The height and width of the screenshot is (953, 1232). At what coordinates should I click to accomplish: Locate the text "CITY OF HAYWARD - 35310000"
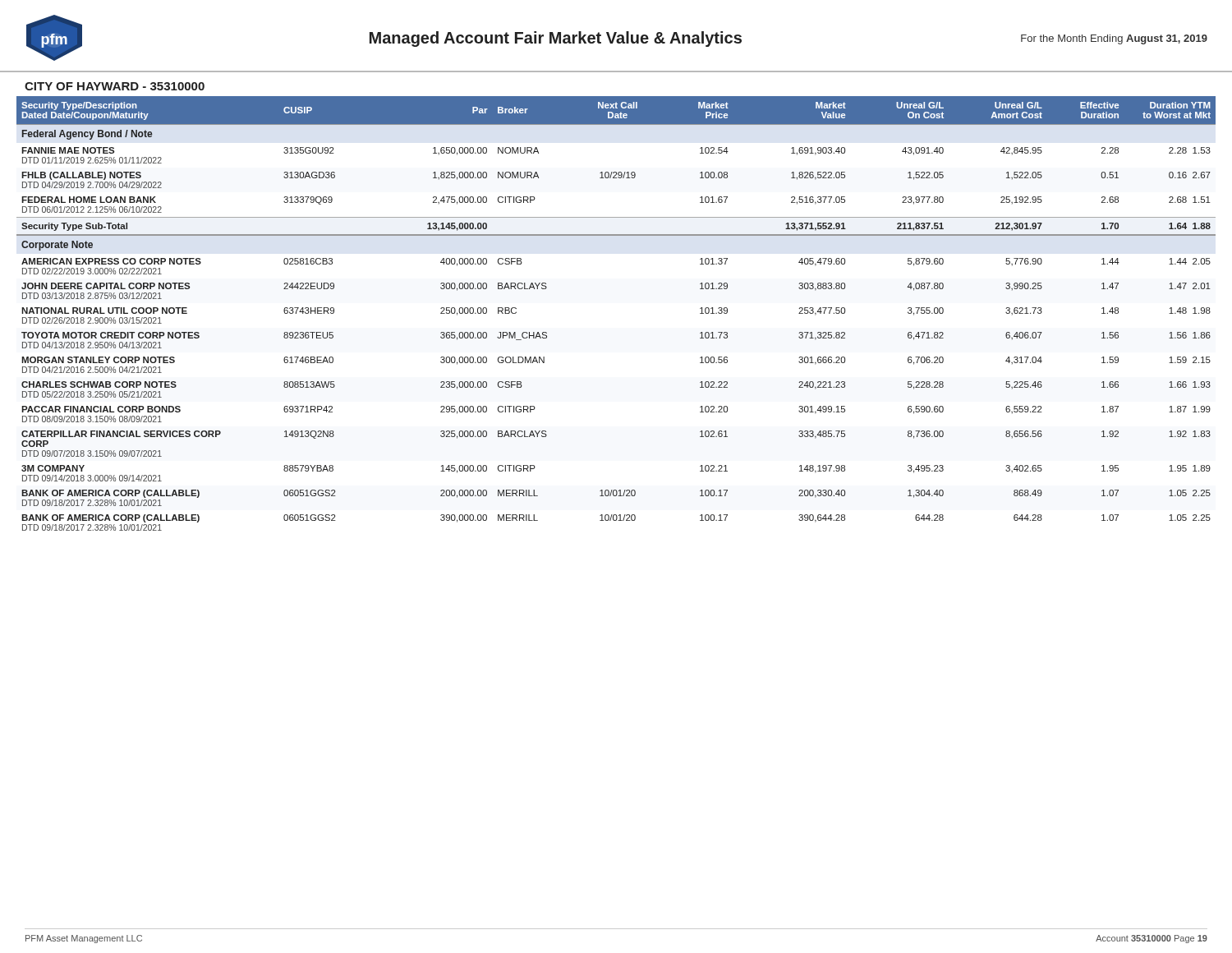point(115,86)
